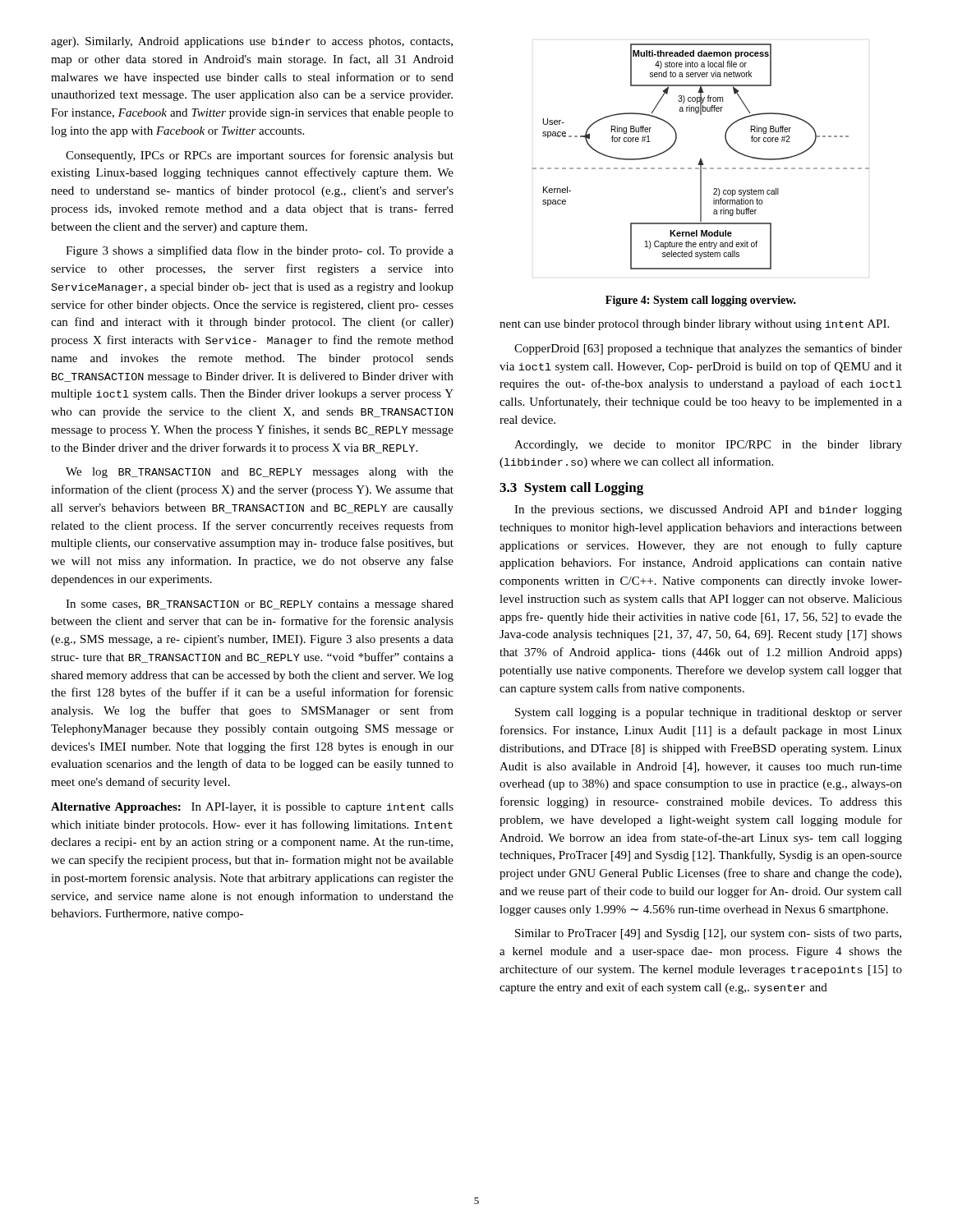Image resolution: width=953 pixels, height=1232 pixels.
Task: Point to the element starting "CopperDroid [63] proposed a technique that analyzes"
Action: point(701,384)
